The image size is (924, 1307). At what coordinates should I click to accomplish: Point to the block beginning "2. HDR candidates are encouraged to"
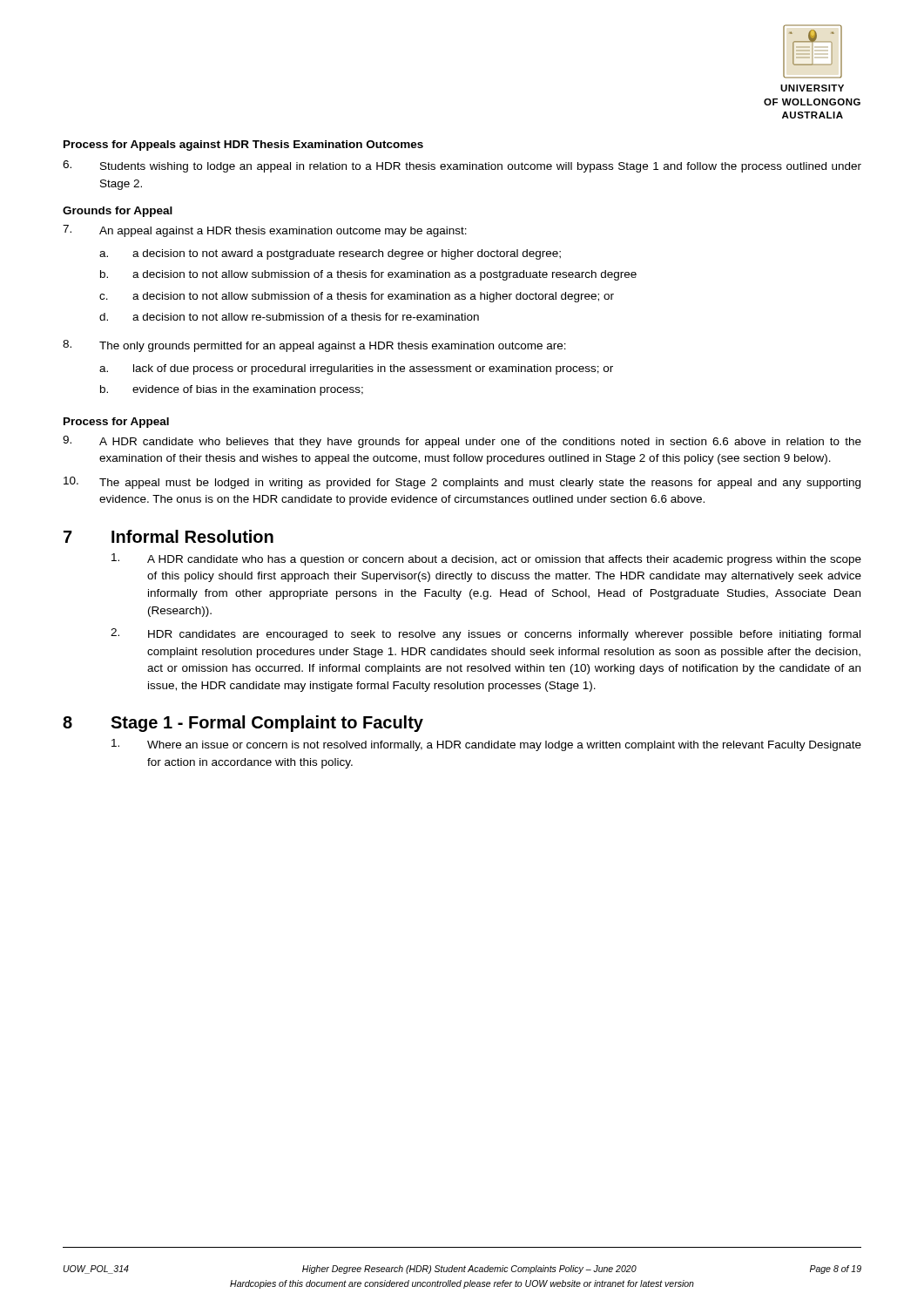click(x=486, y=660)
